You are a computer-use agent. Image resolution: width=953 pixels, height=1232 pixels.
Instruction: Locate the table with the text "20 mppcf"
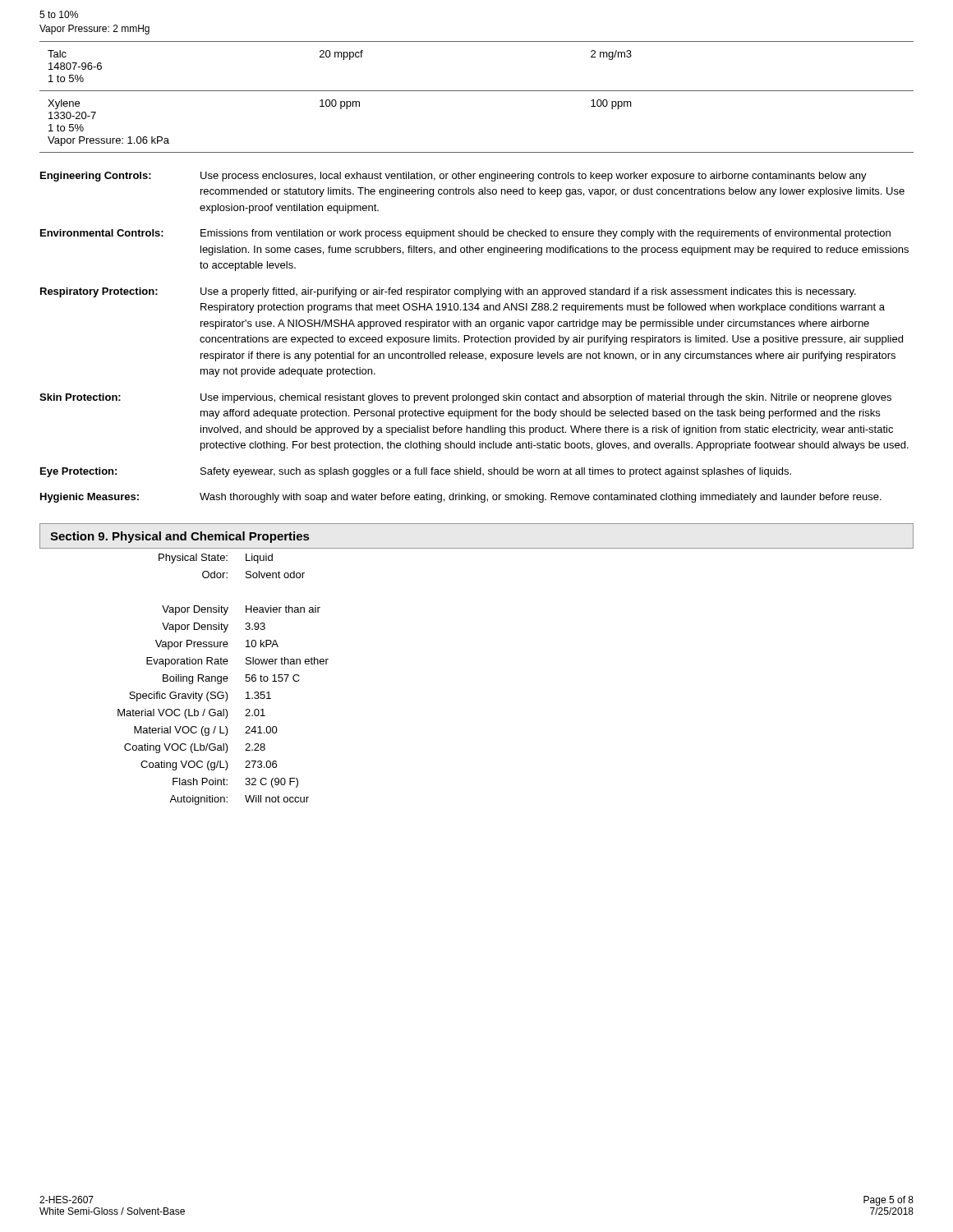pyautogui.click(x=476, y=97)
